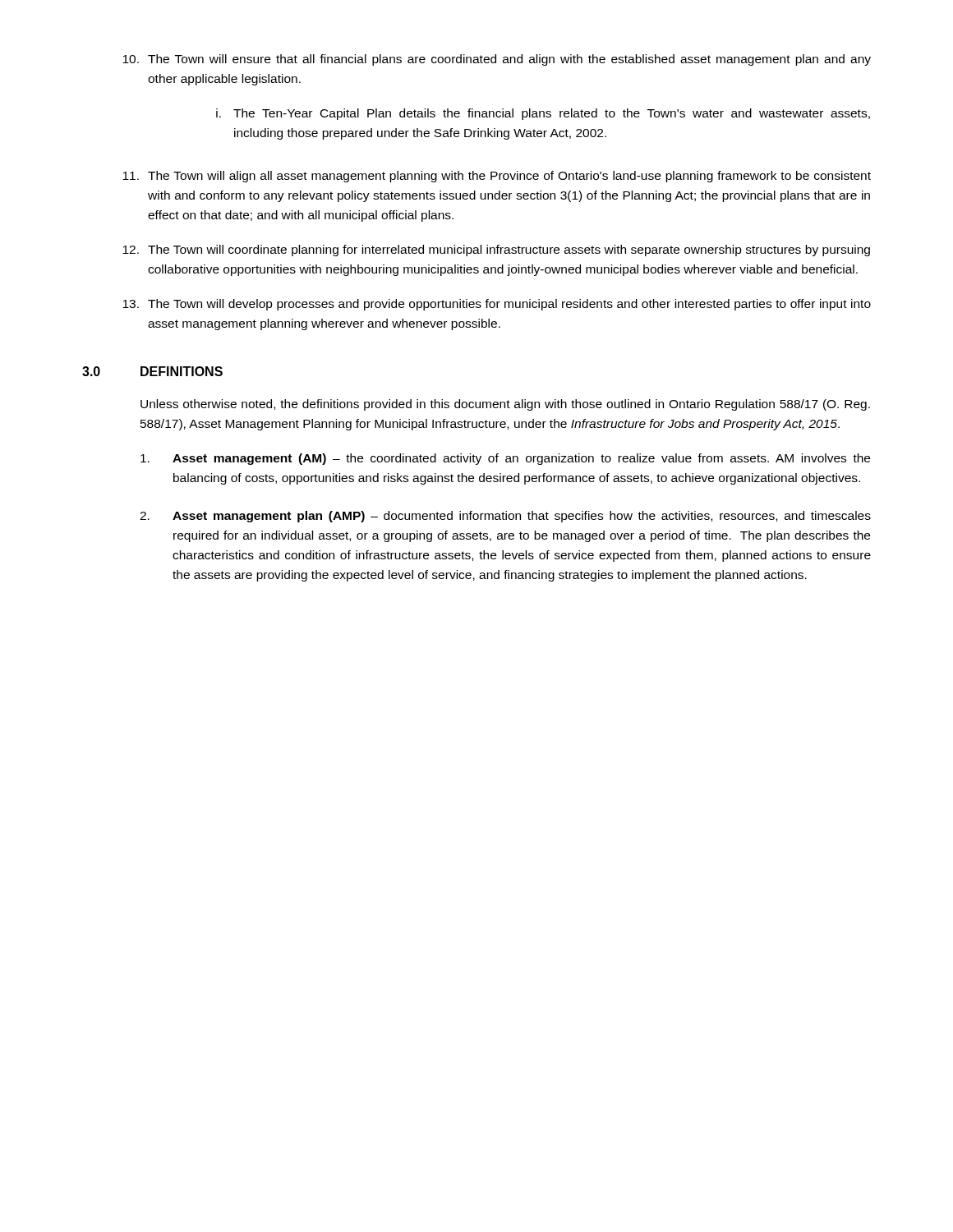Locate the region starting "11. The Town will align all"

click(476, 196)
